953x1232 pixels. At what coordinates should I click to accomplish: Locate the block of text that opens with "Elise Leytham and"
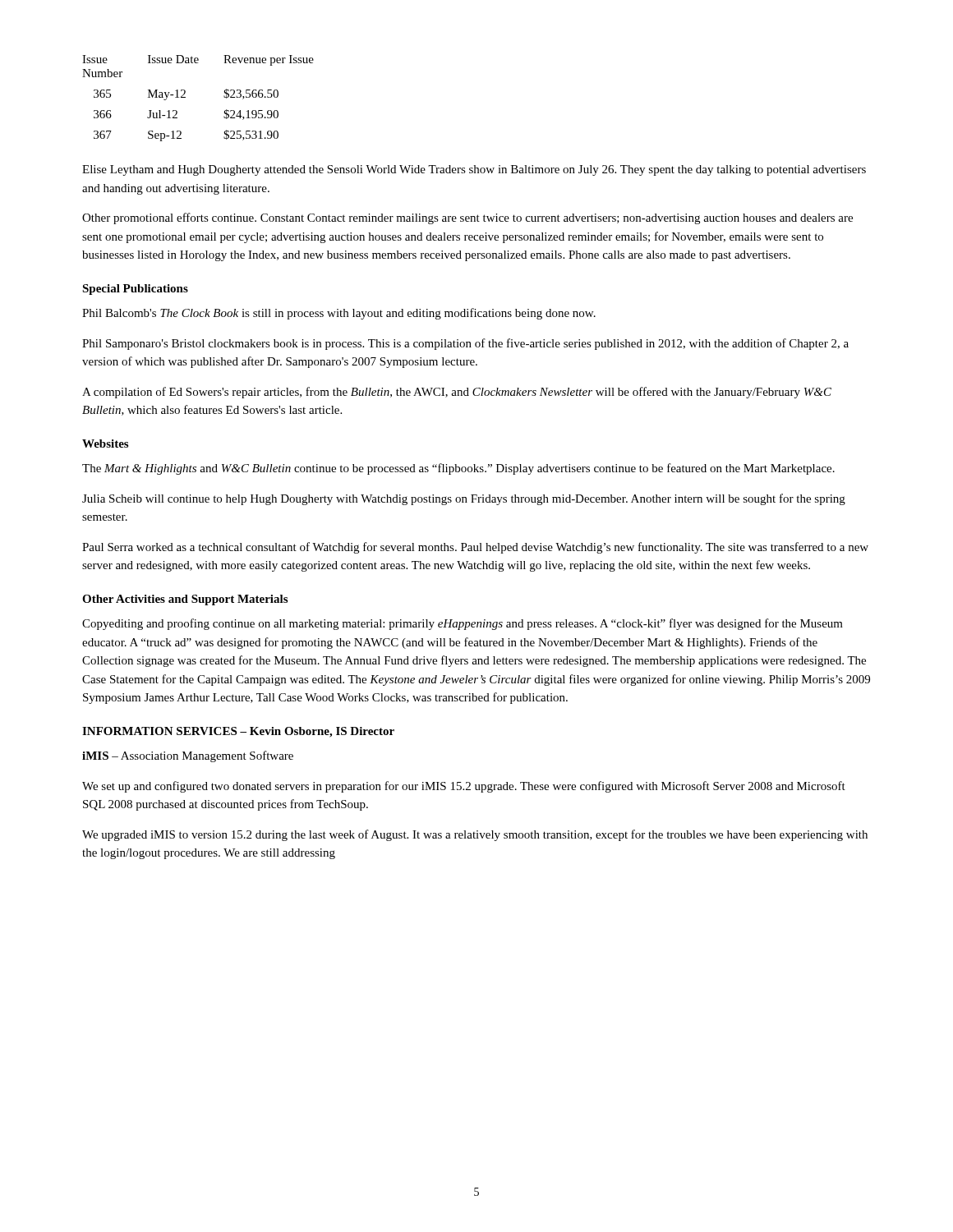pyautogui.click(x=476, y=179)
